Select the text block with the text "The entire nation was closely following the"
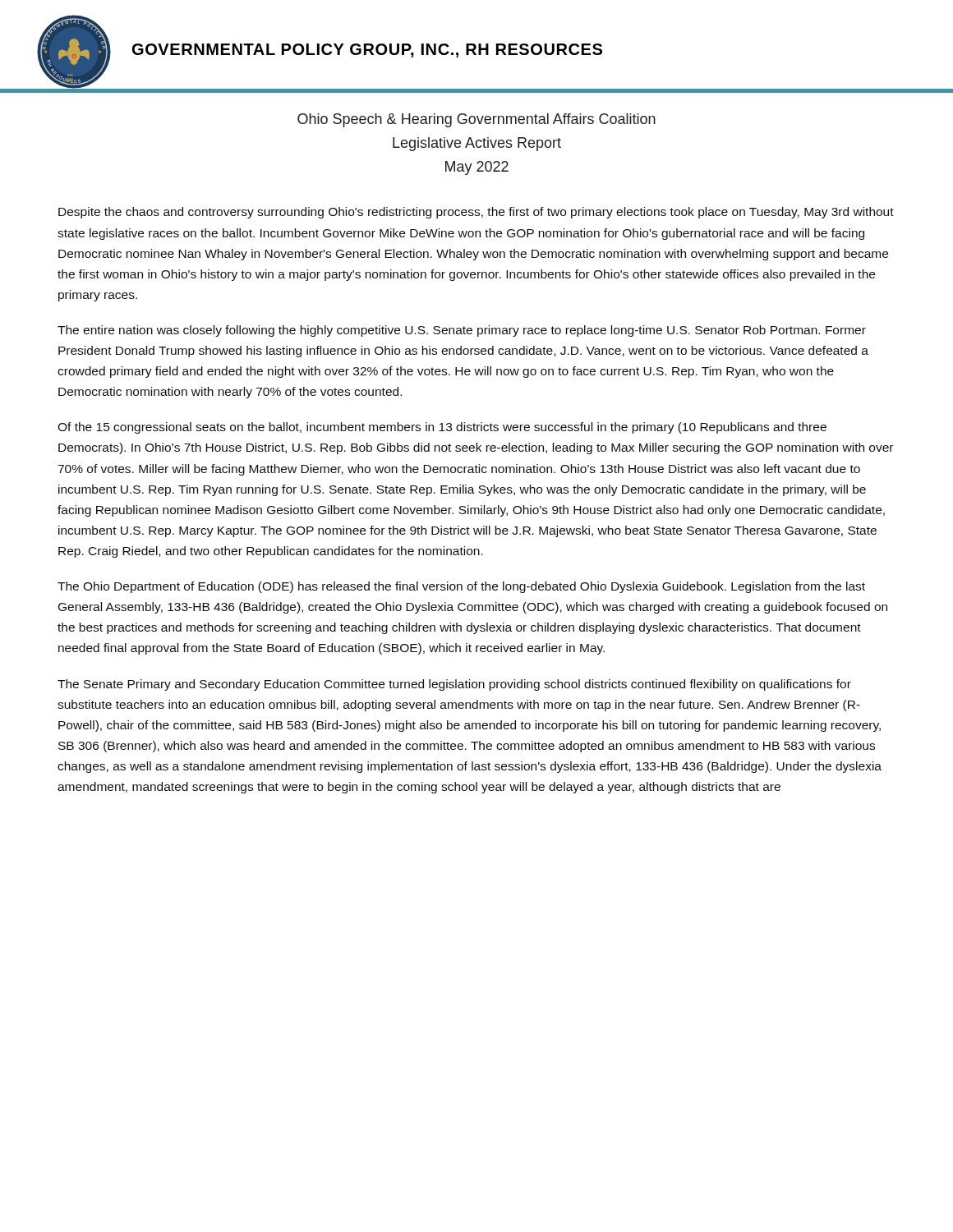This screenshot has width=953, height=1232. point(463,361)
